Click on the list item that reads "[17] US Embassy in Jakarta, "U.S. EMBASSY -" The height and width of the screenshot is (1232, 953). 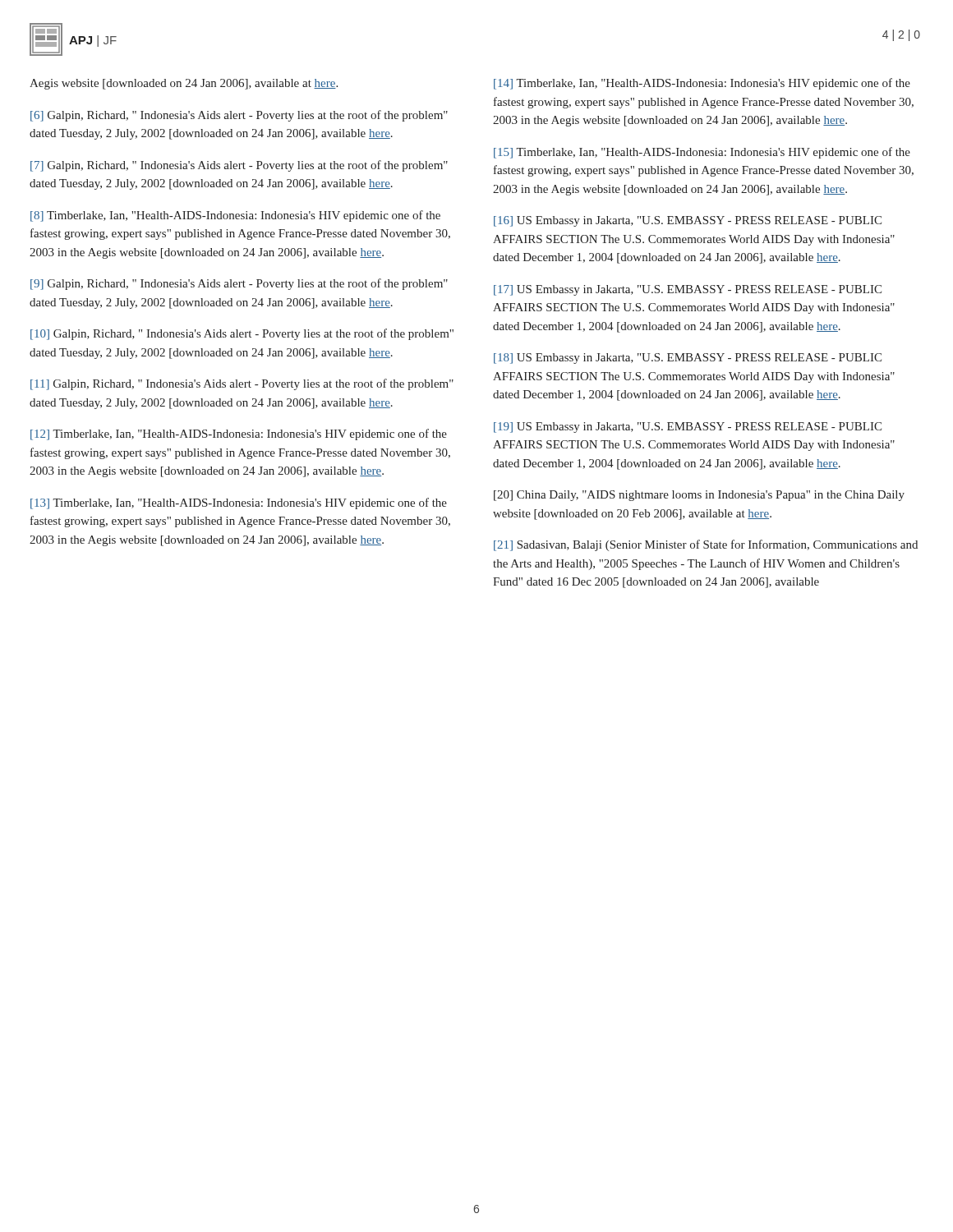pyautogui.click(x=694, y=307)
